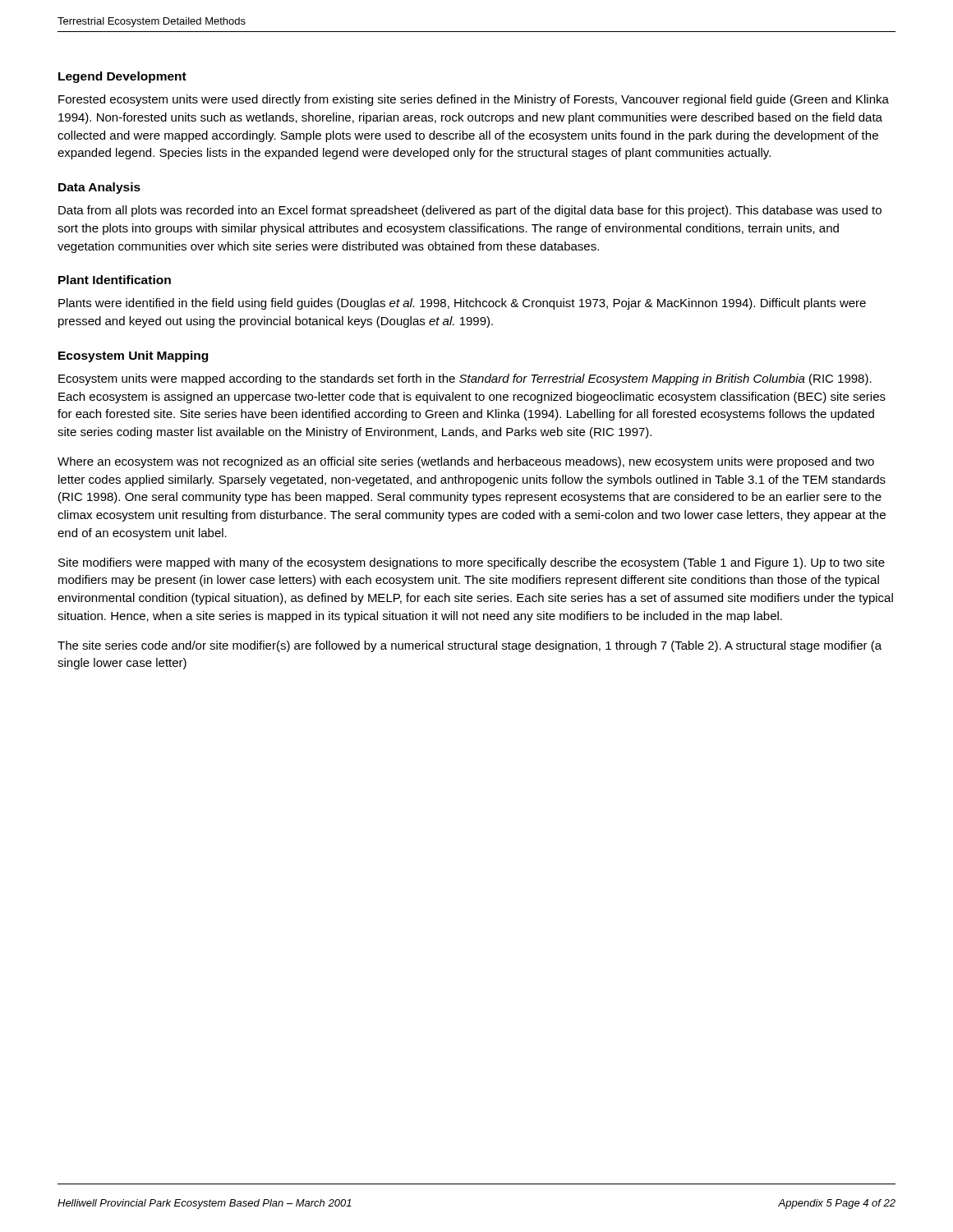Point to the block starting "The site series code and/or site modifier(s)"
This screenshot has height=1232, width=953.
coord(469,654)
